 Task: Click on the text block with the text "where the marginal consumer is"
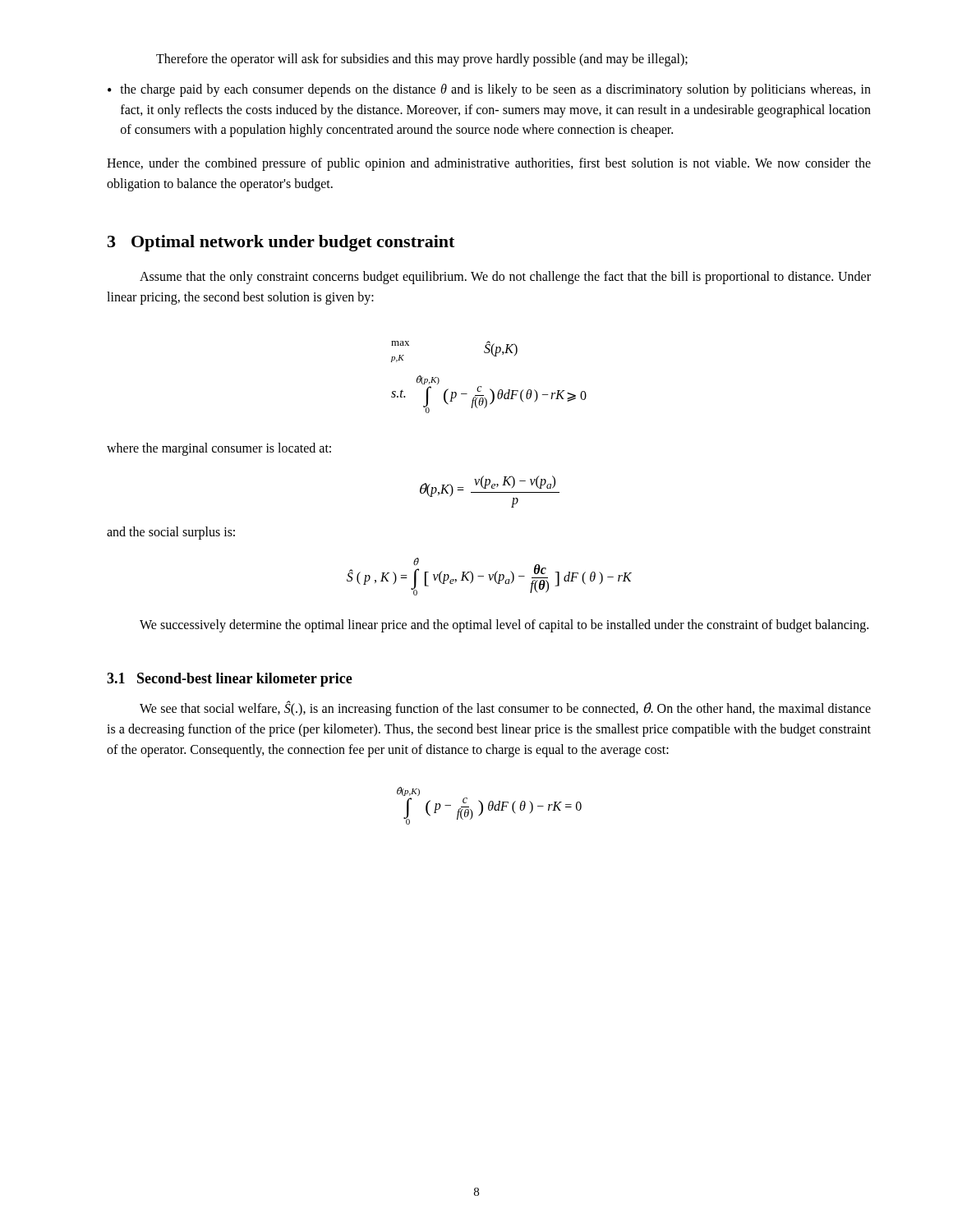point(219,448)
